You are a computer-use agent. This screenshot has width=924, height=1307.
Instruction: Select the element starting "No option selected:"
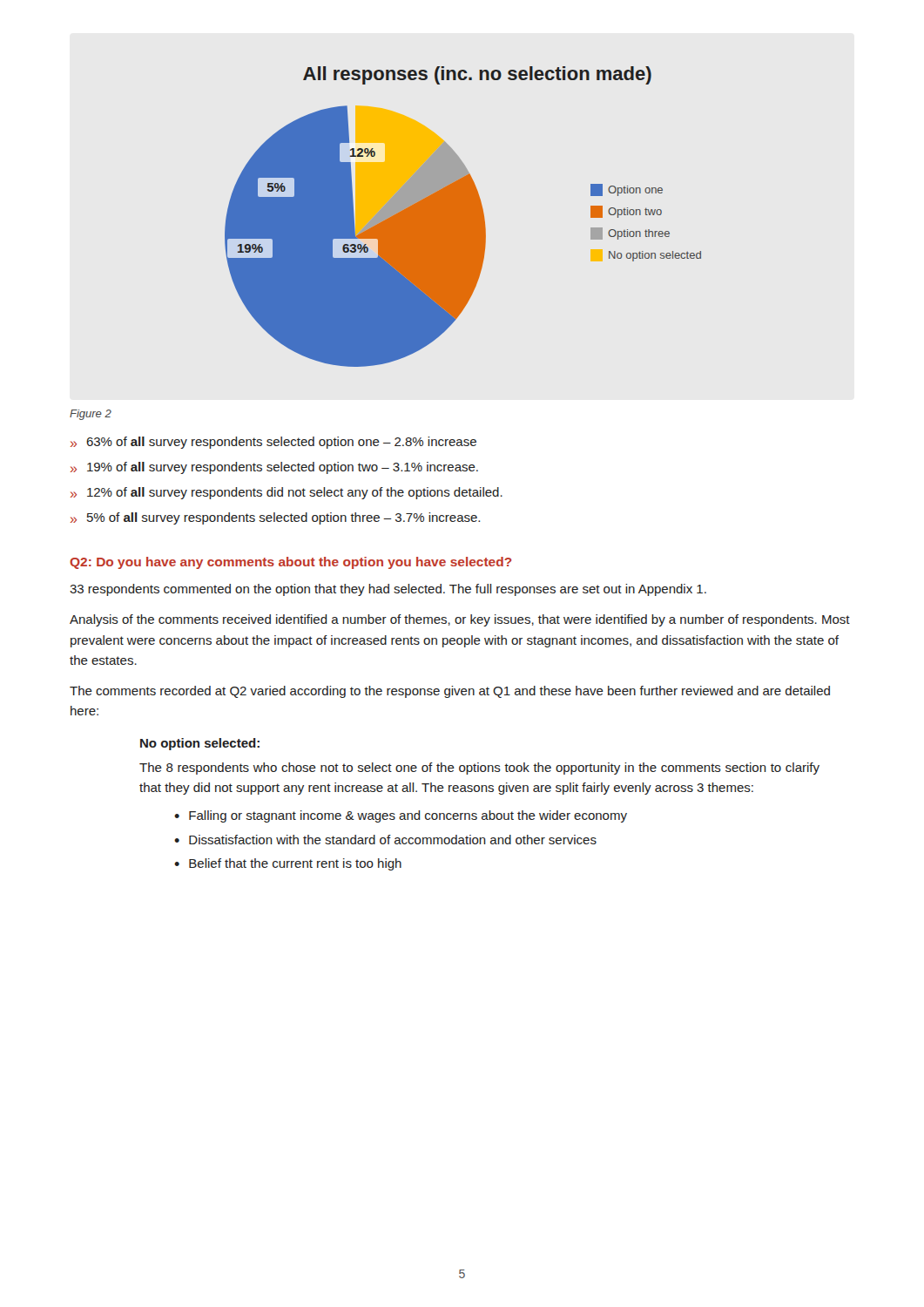point(200,742)
